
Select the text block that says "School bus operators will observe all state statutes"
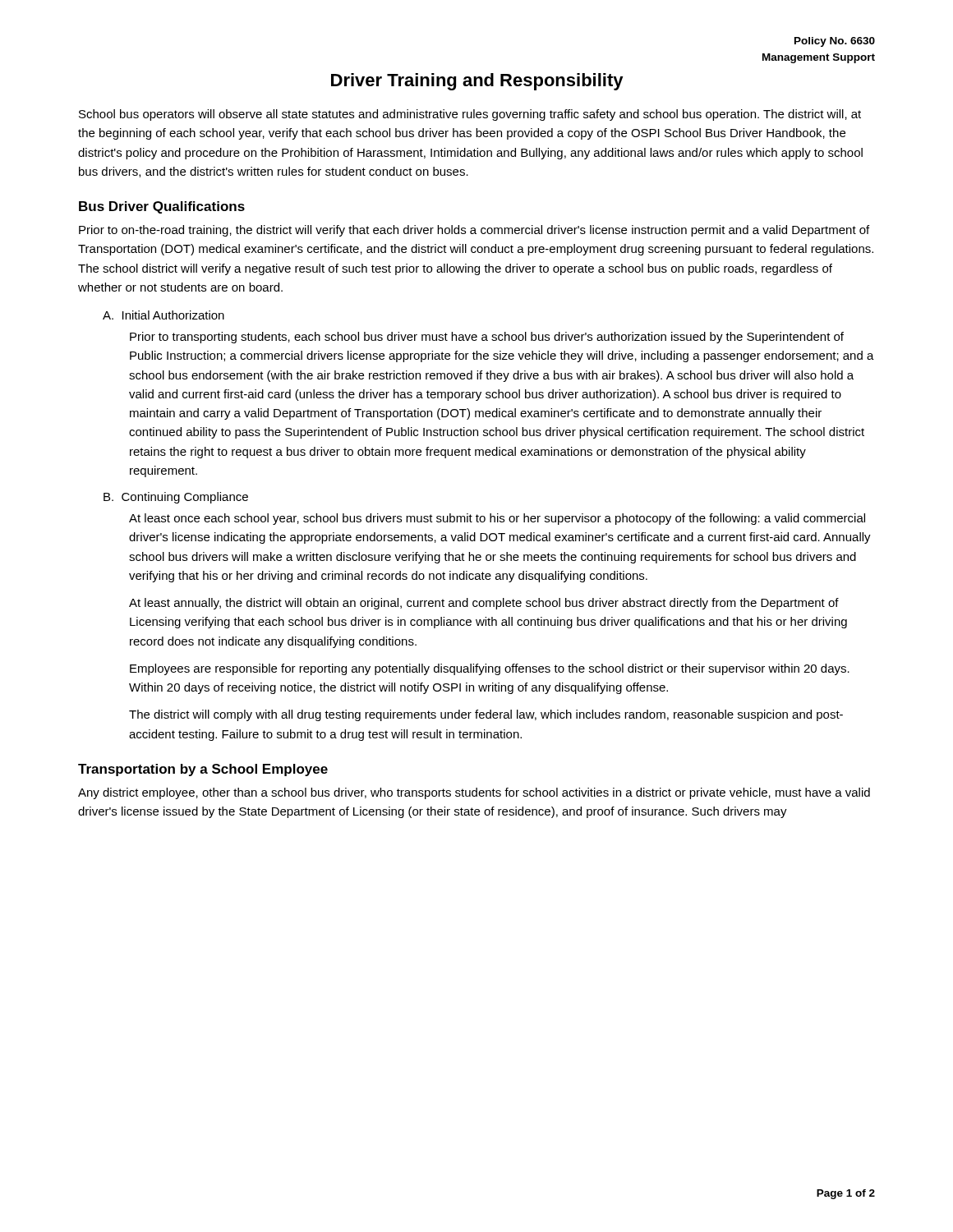pos(471,142)
